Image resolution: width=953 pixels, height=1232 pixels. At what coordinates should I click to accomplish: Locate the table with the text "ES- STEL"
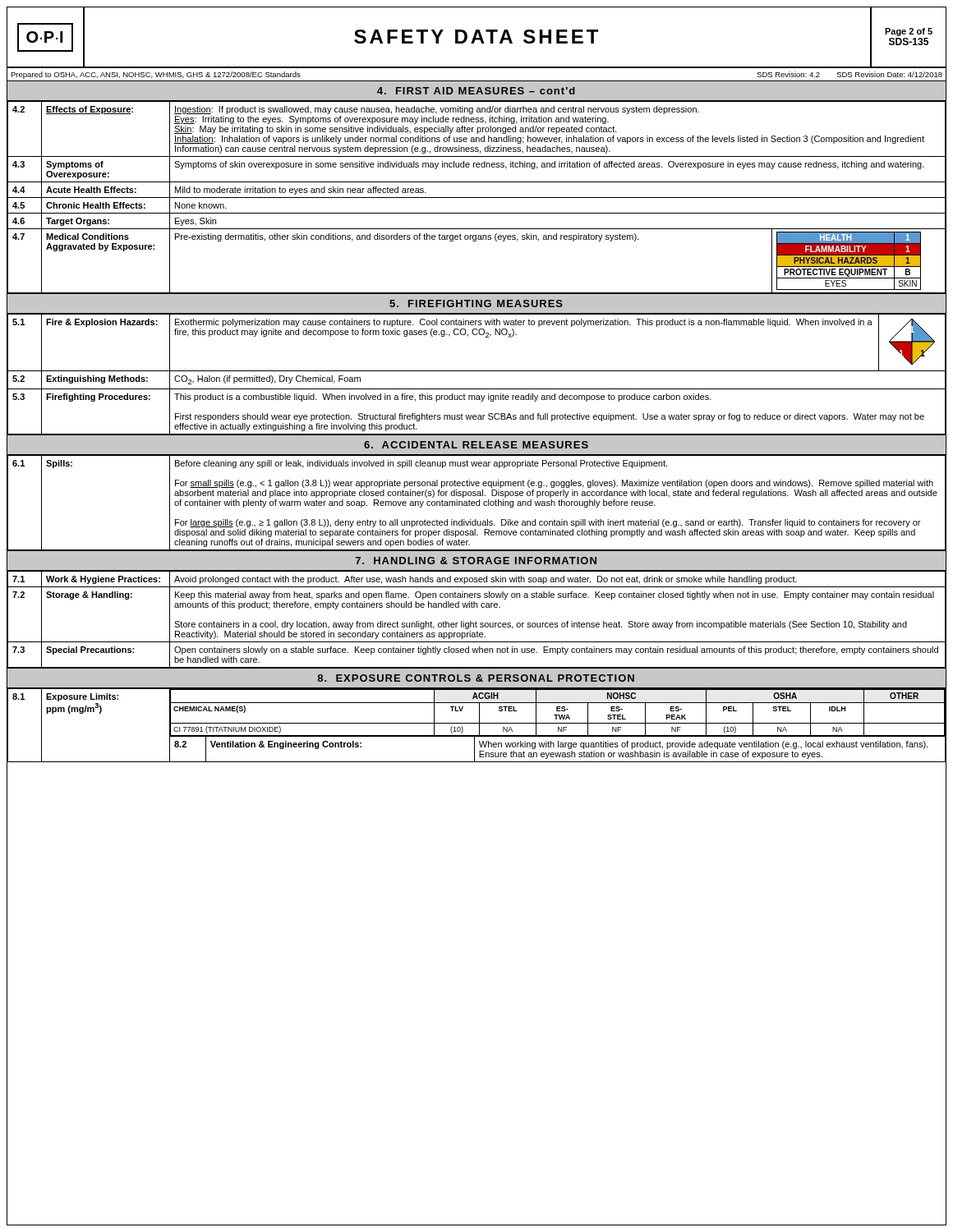476,725
